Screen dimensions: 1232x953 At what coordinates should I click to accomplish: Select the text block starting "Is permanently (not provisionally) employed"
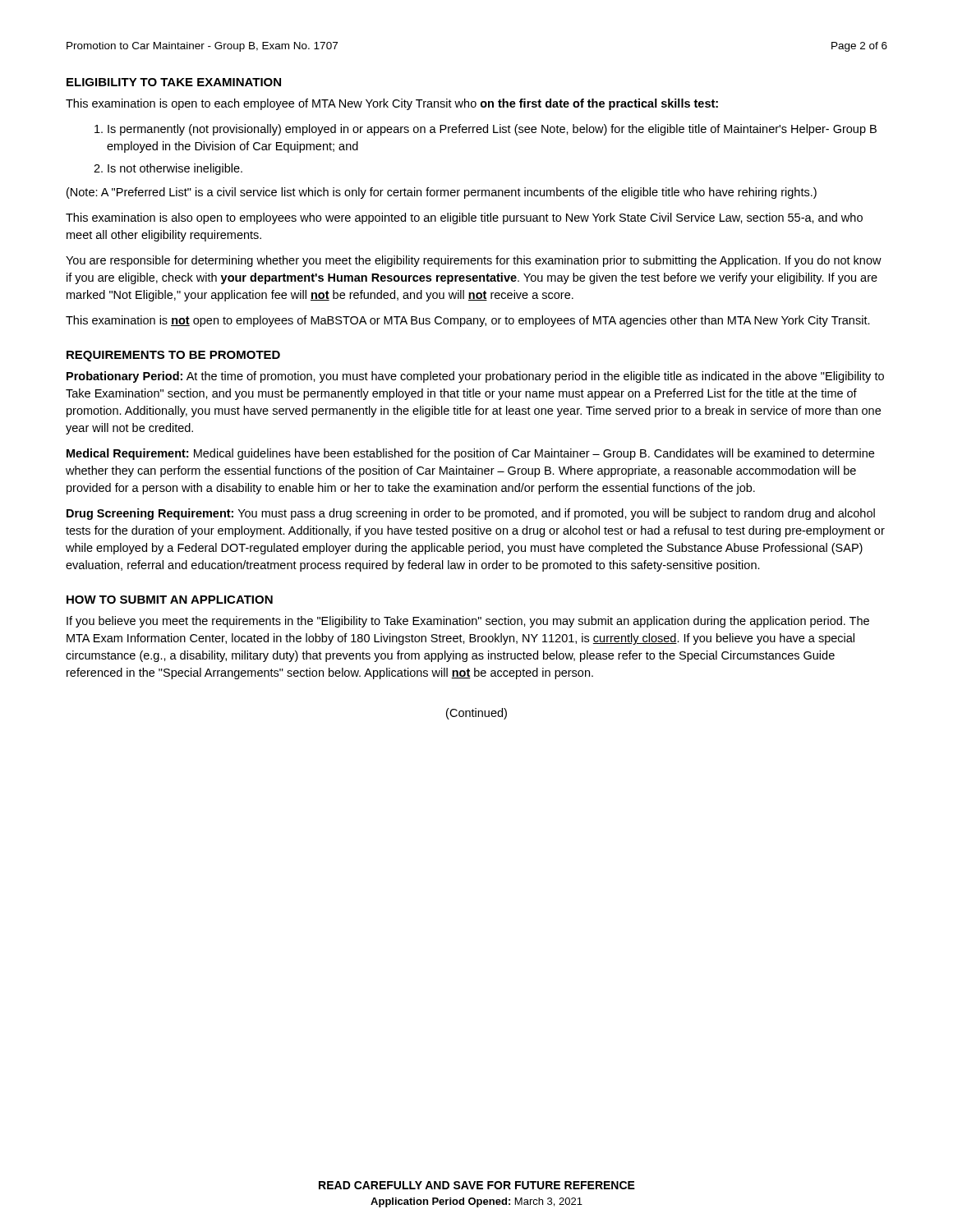click(x=497, y=138)
